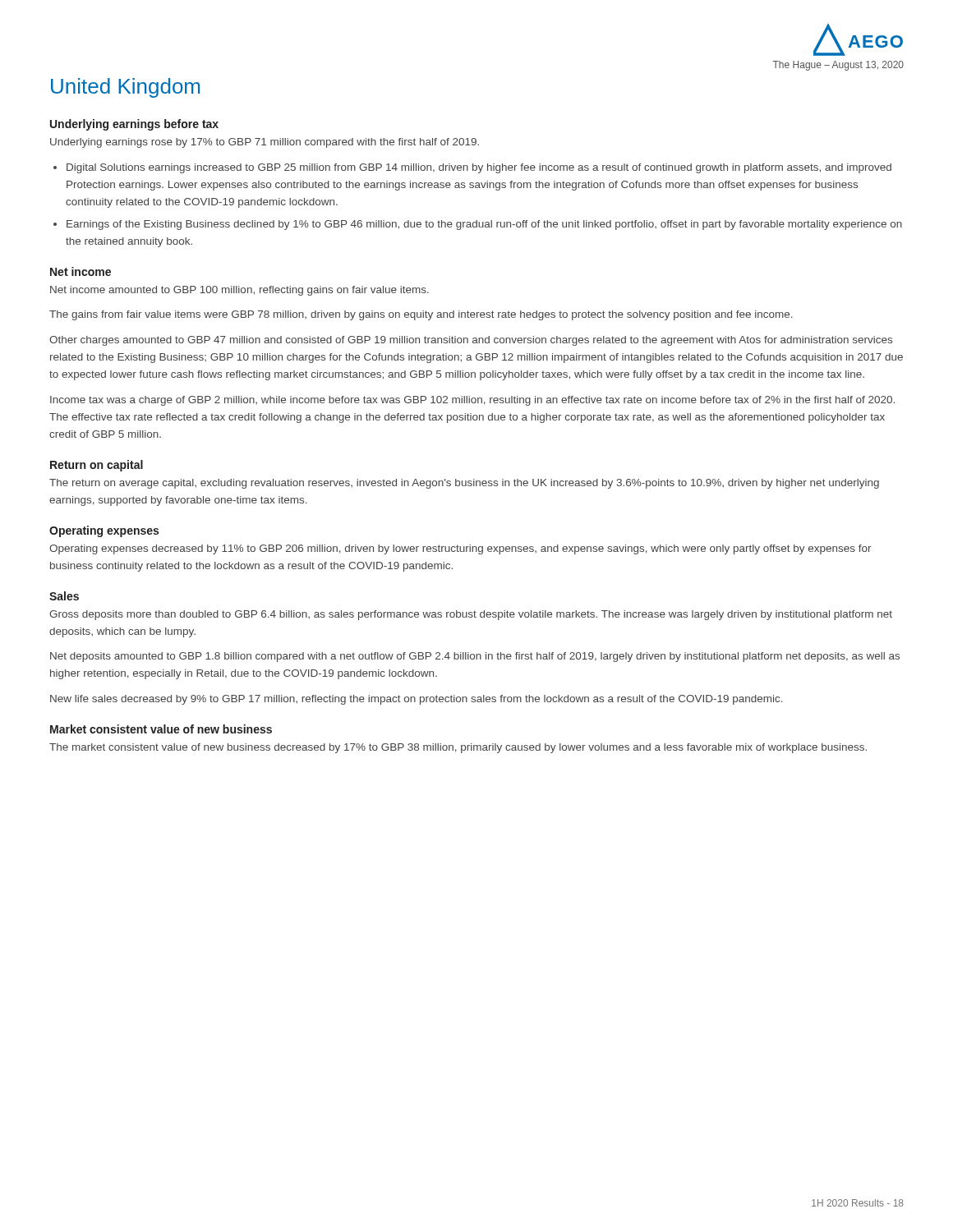Find the list item with the text "Digital Solutions earnings"

pos(479,184)
